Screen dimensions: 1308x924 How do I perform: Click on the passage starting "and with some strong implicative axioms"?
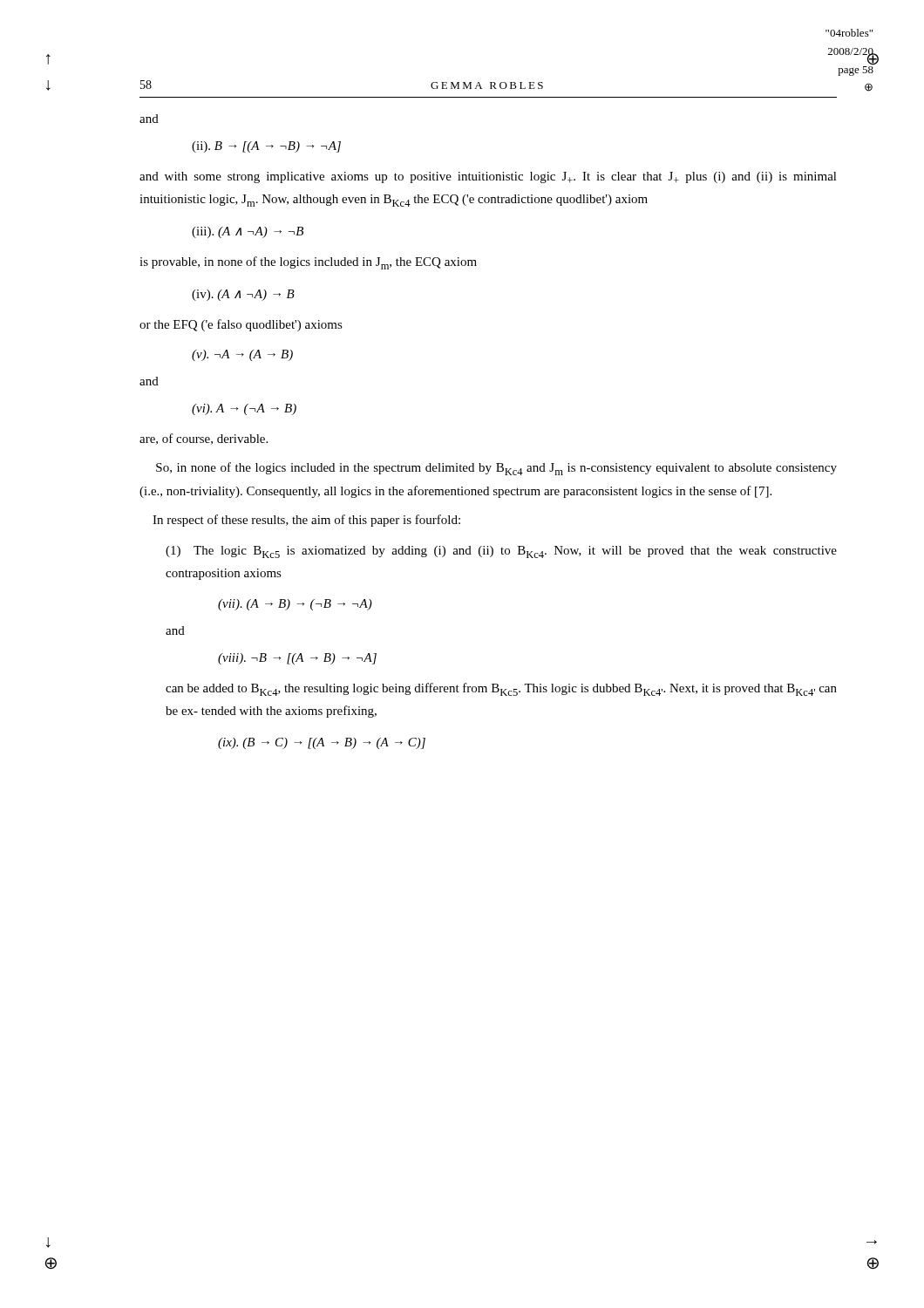pyautogui.click(x=488, y=189)
